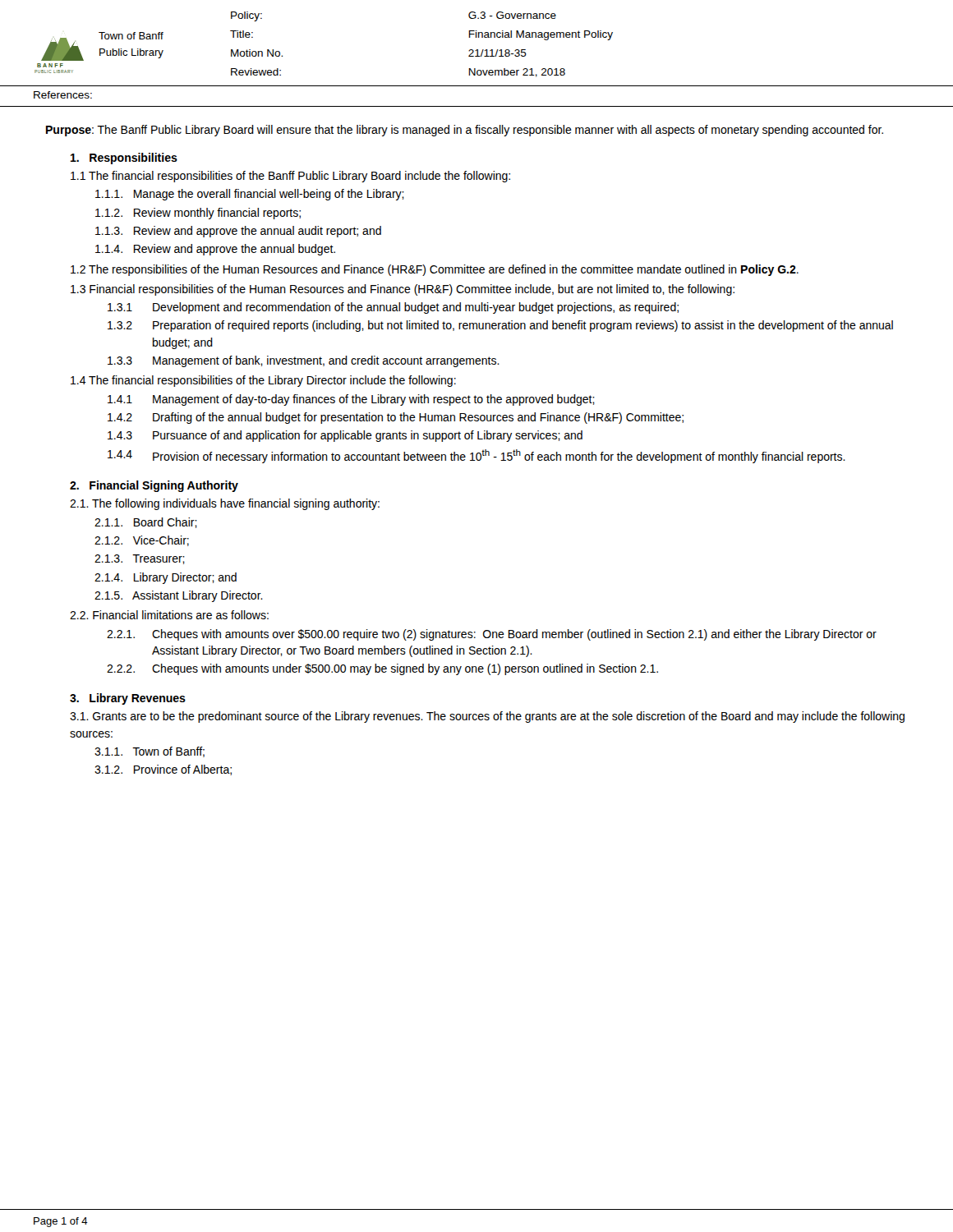Locate the list item containing "2.1.5. Assistant Library"
This screenshot has height=1232, width=953.
(179, 595)
